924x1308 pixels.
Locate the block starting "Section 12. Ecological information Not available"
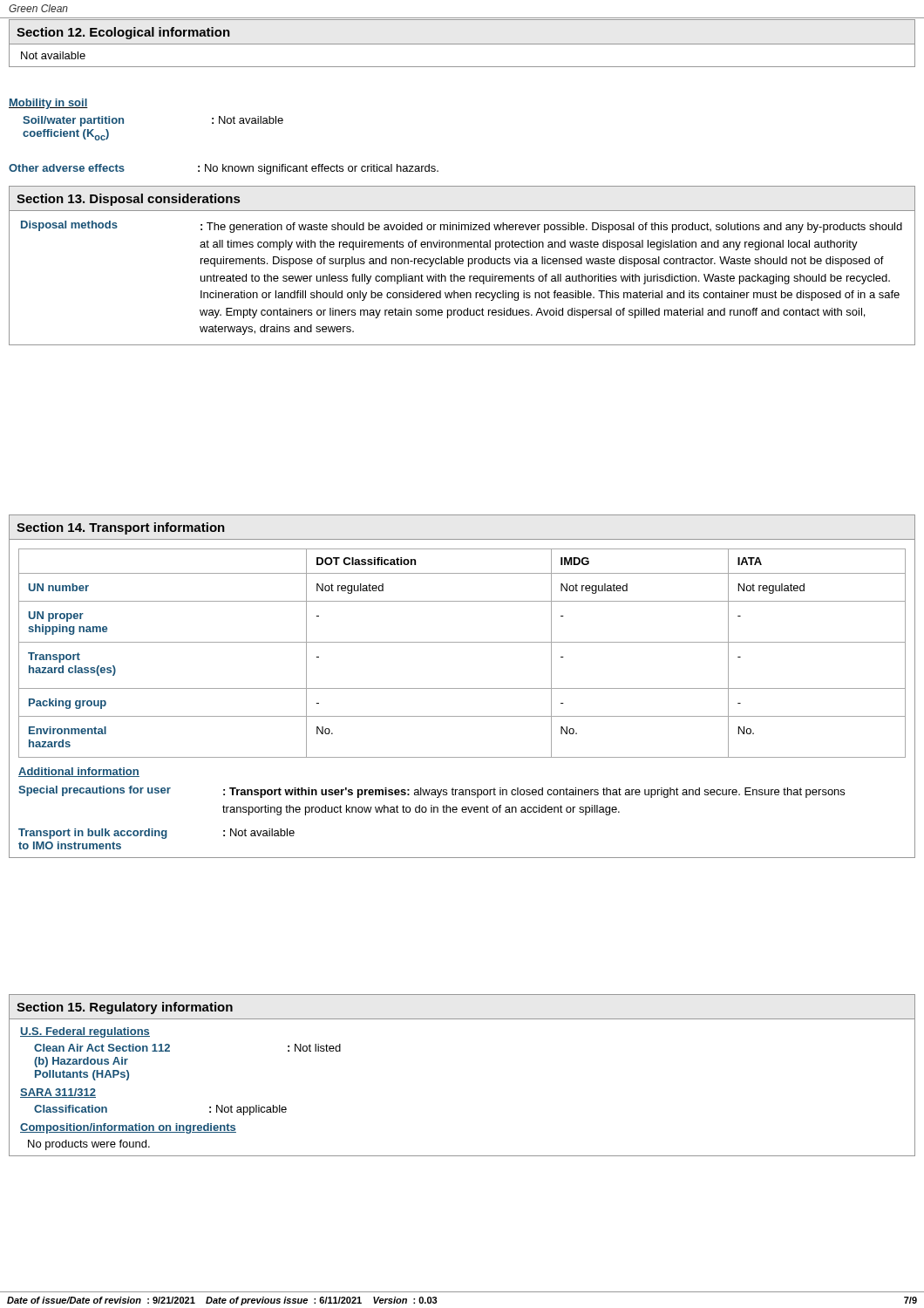tap(462, 43)
